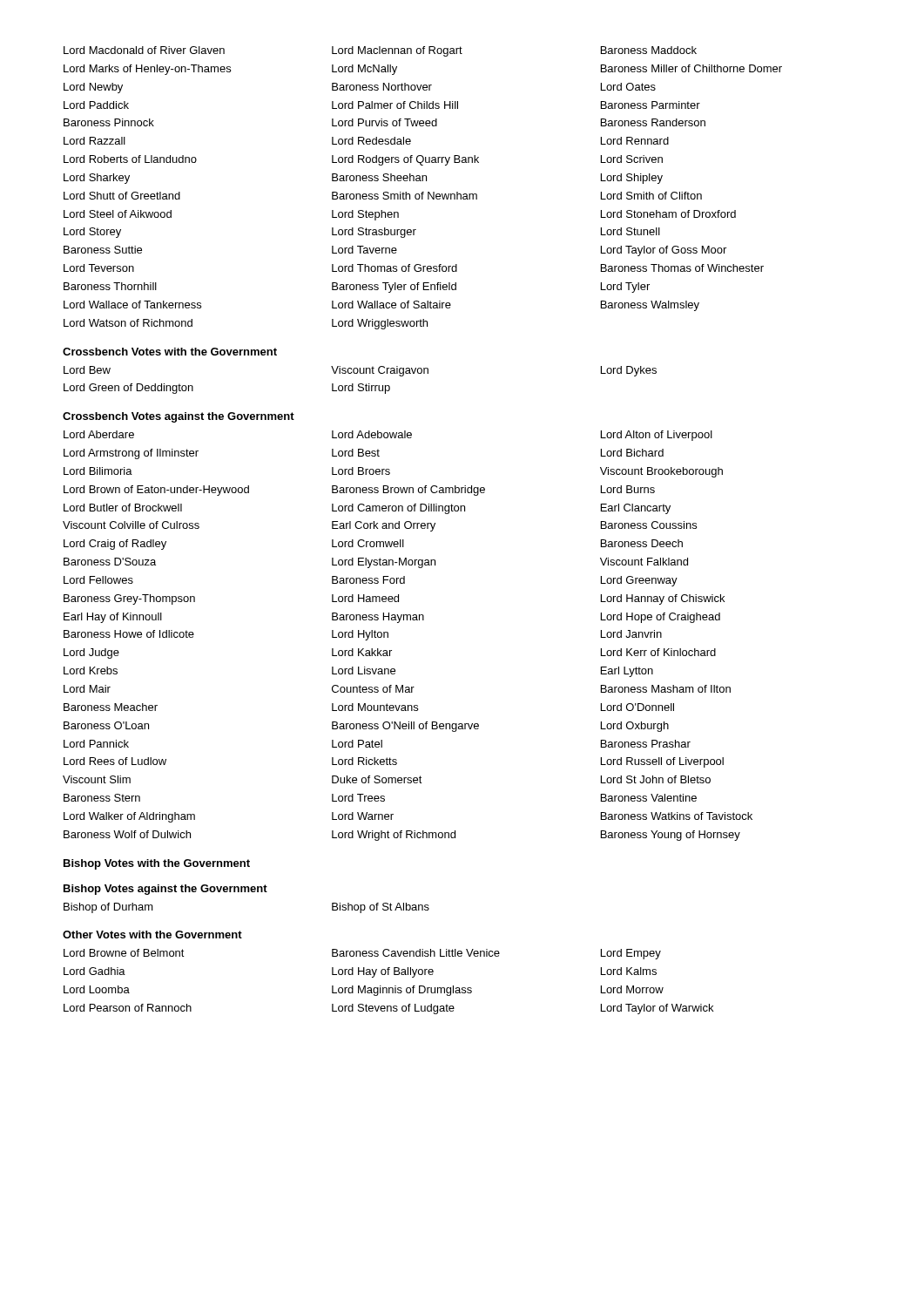Find the section header containing "Crossbench Votes with the Government"

click(170, 351)
